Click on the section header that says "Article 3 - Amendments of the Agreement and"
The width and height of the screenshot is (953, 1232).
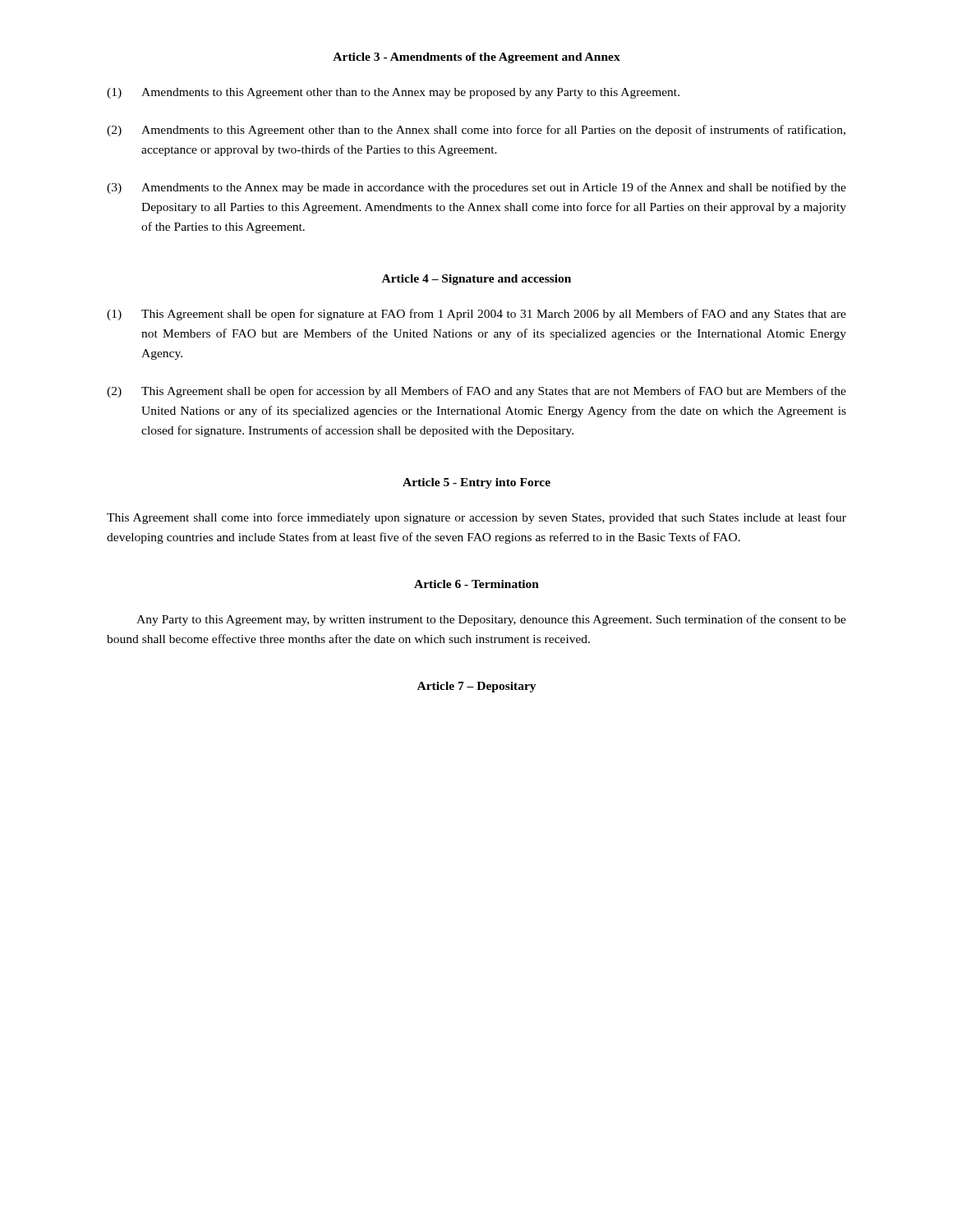point(476,56)
